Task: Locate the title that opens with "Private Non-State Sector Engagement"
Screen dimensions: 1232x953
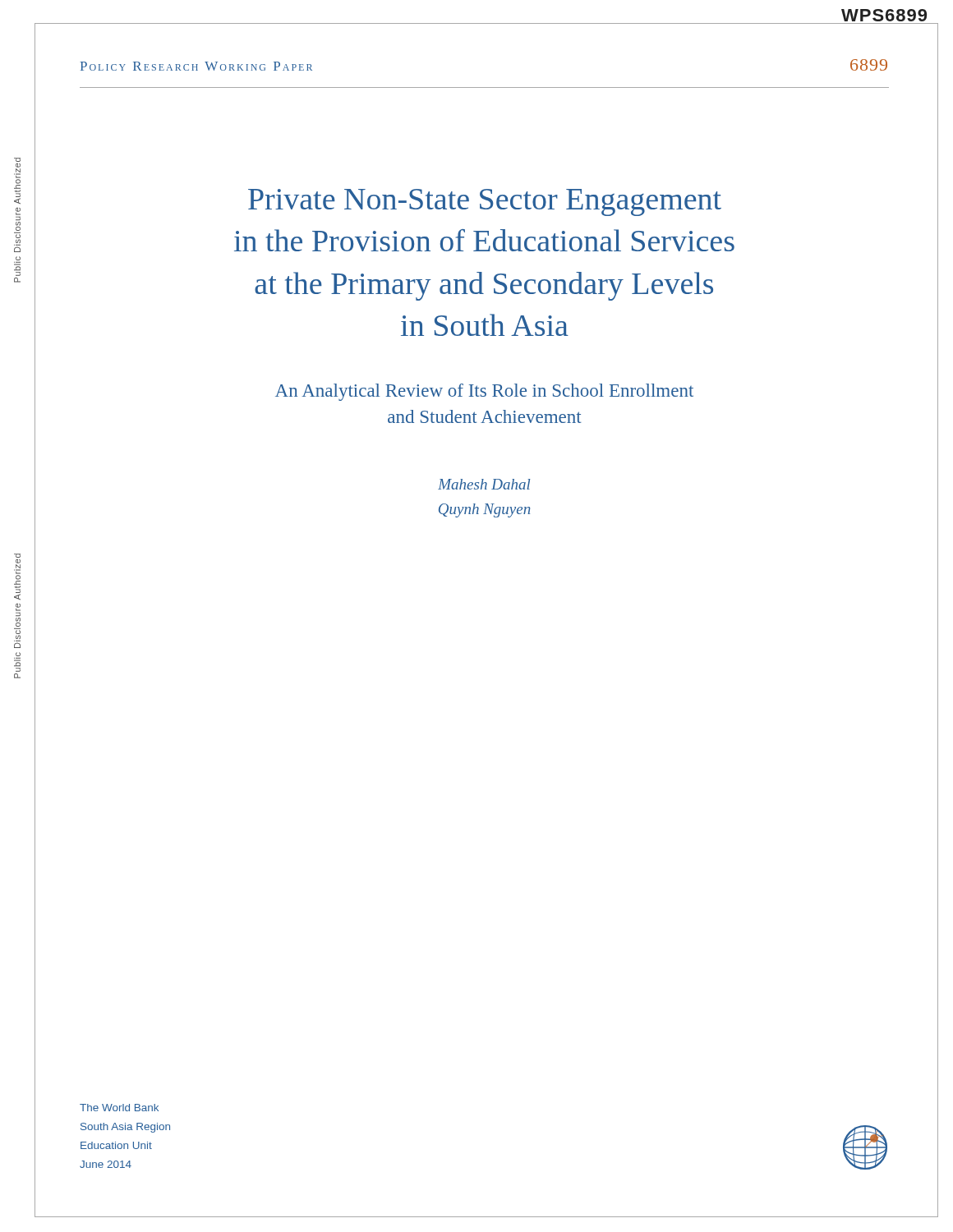Action: (x=484, y=263)
